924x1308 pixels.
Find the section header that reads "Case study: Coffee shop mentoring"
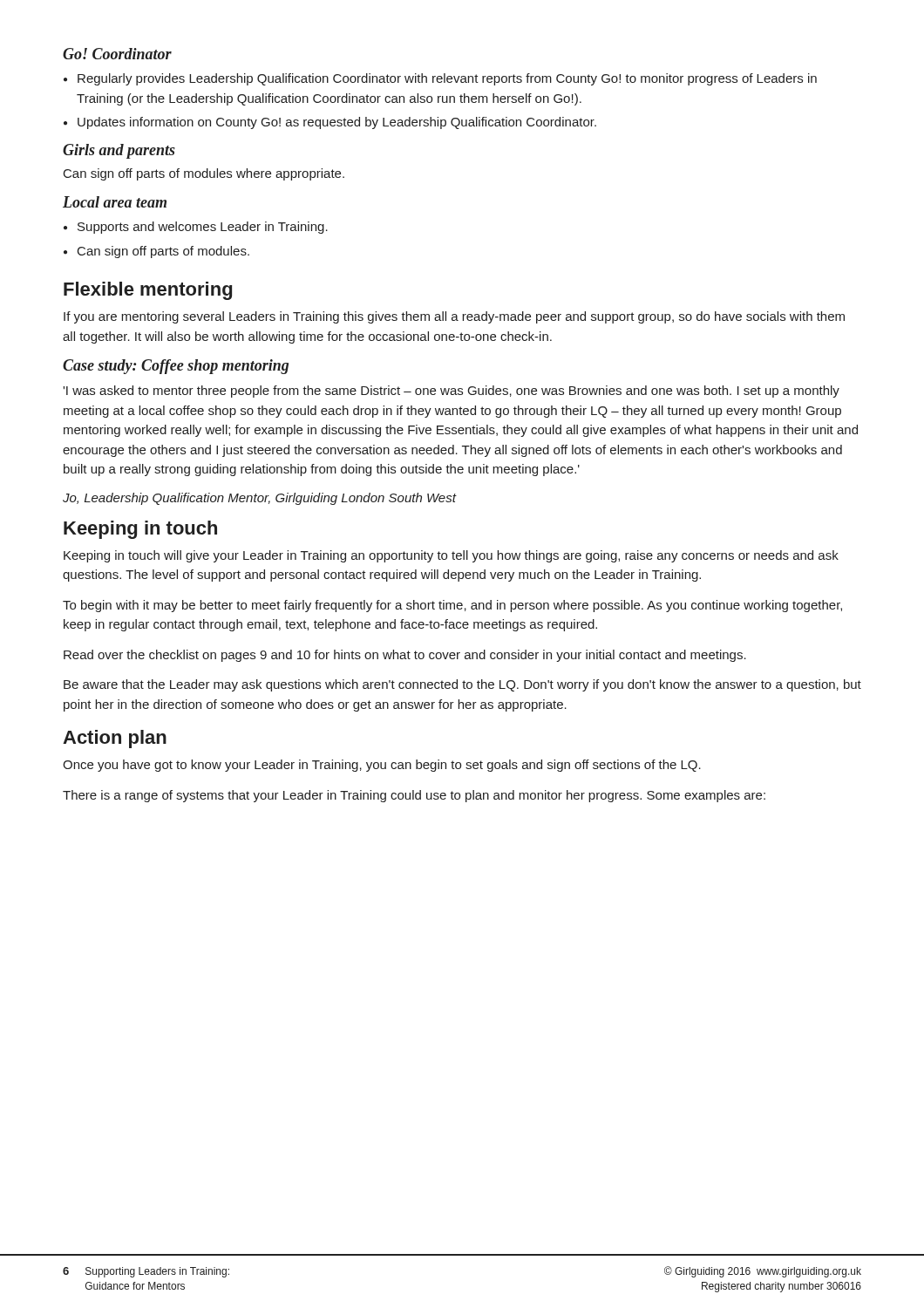pos(176,365)
